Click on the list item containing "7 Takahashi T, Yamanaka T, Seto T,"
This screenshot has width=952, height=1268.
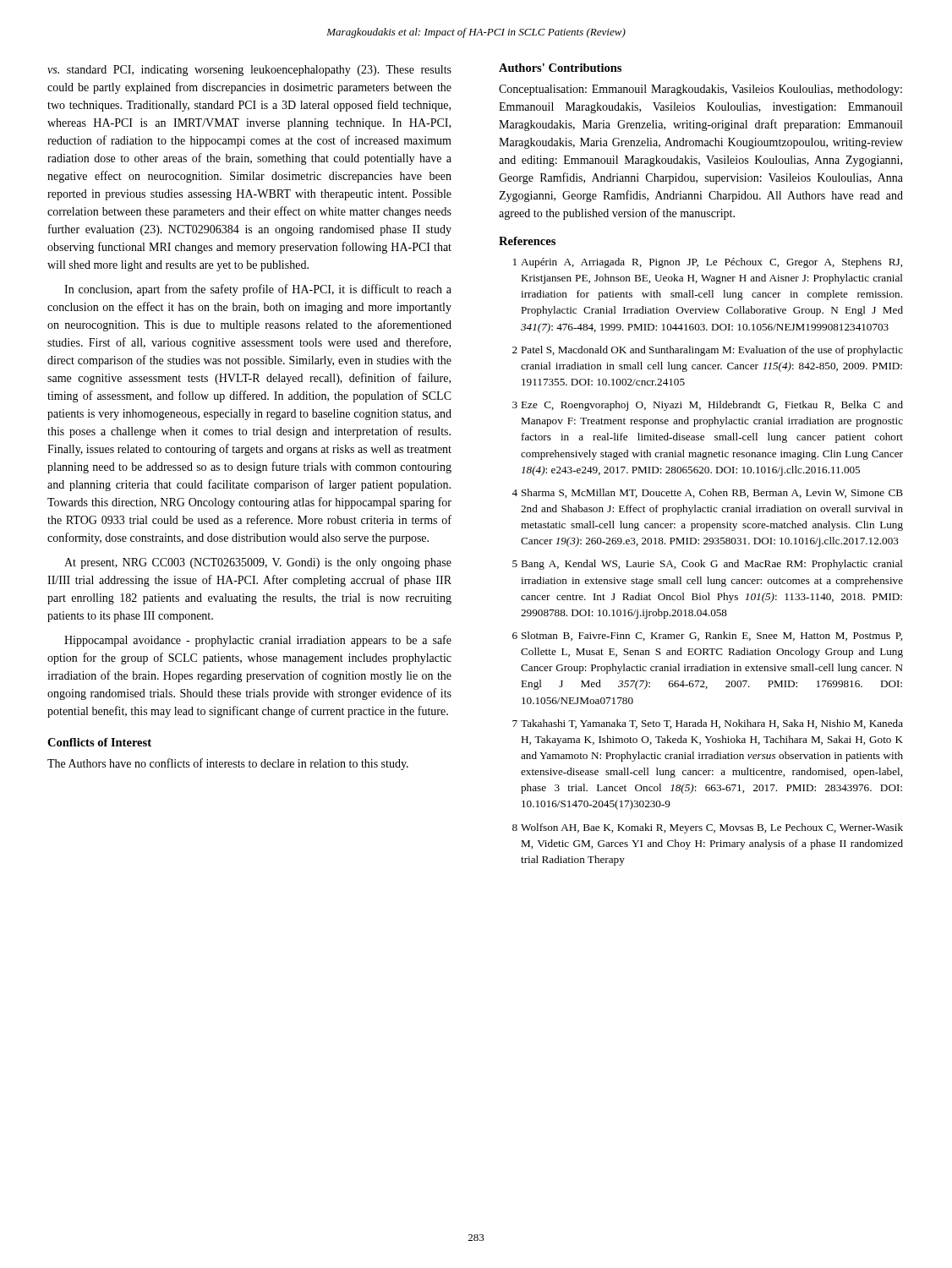tap(701, 763)
